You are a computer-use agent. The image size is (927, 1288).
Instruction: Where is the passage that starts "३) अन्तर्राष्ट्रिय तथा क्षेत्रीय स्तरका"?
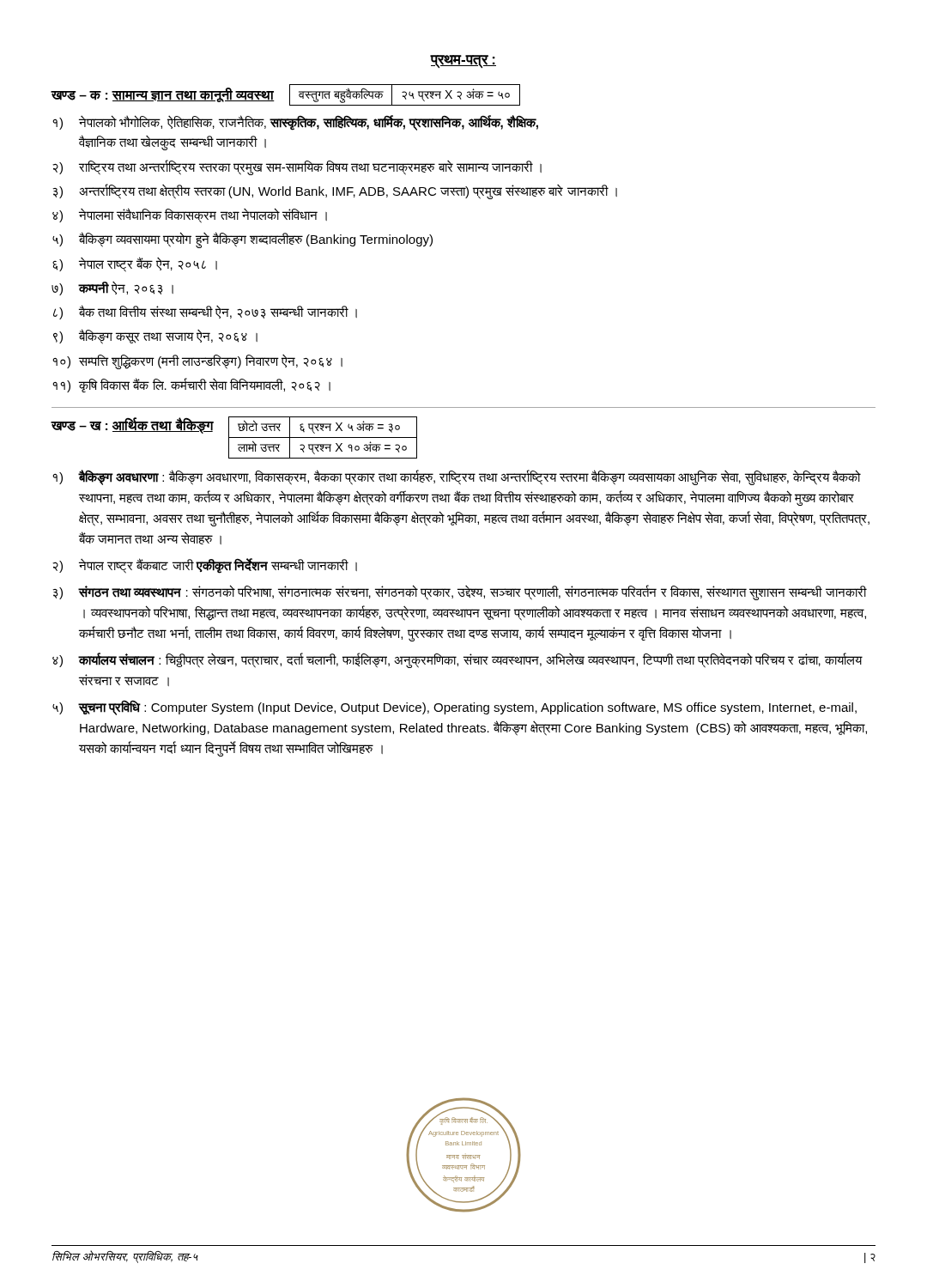[x=464, y=191]
